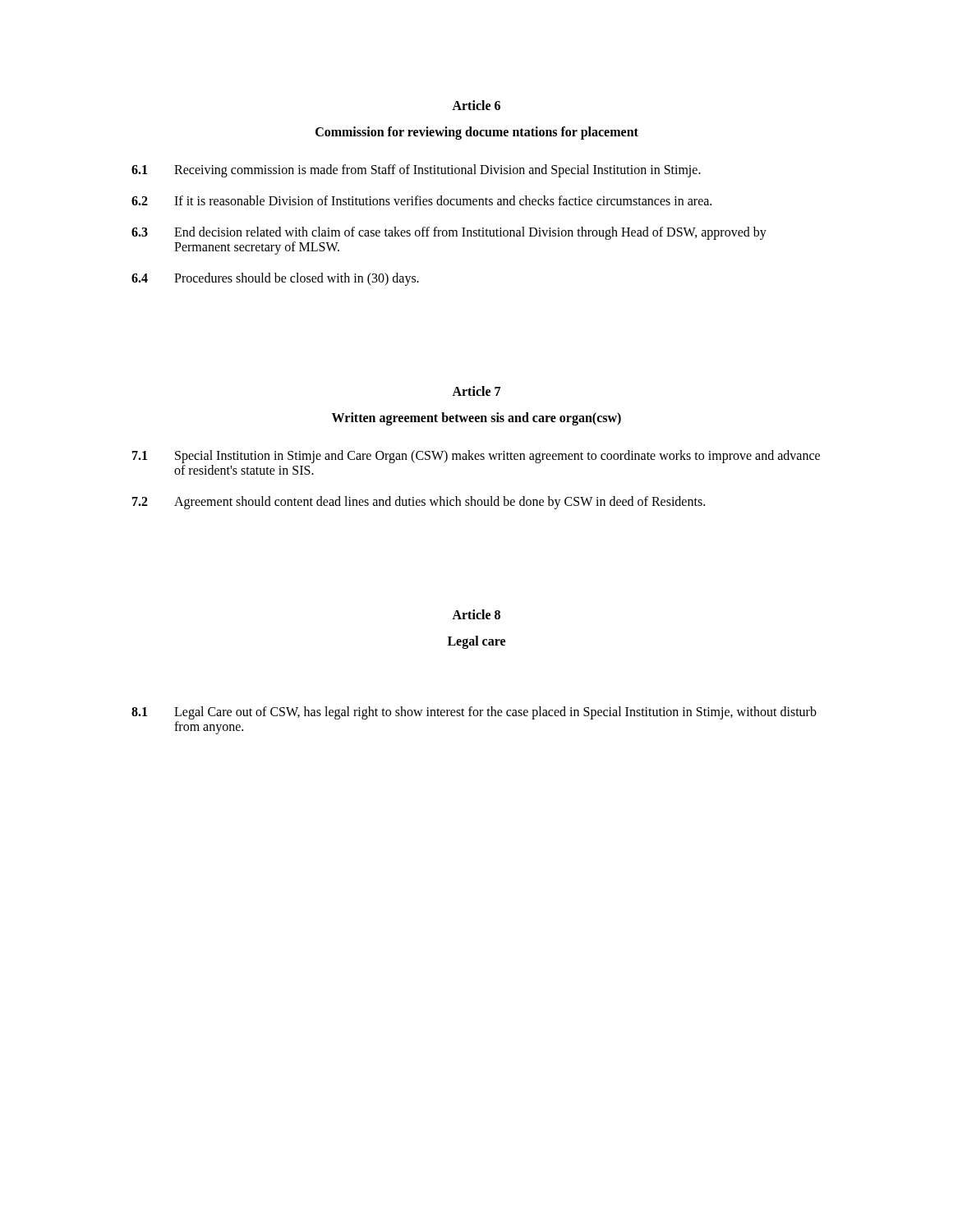Where does it say "Article 7"?
The image size is (953, 1232).
pyautogui.click(x=476, y=391)
